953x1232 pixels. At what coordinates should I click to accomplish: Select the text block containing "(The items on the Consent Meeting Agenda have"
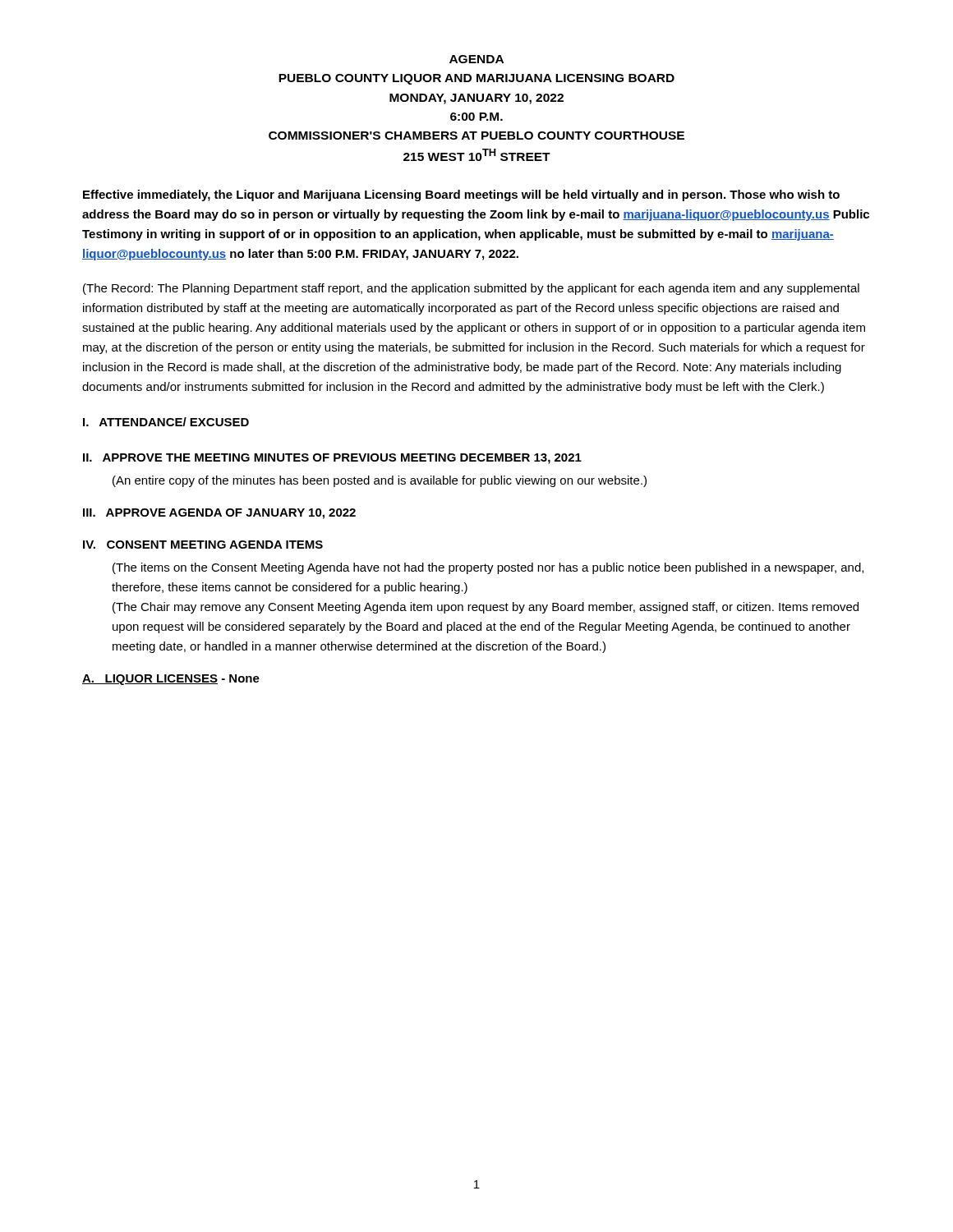click(488, 606)
